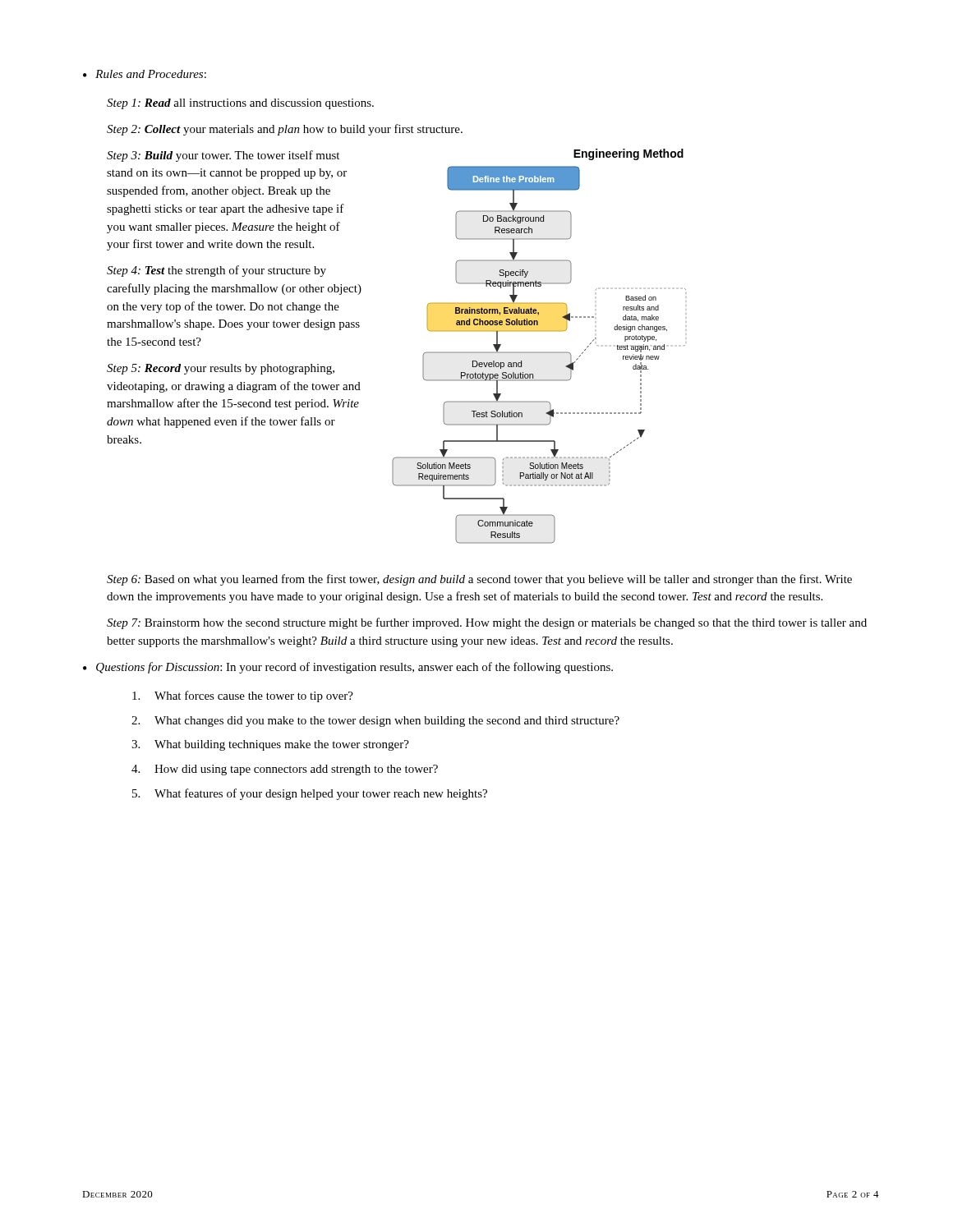Viewport: 953px width, 1232px height.
Task: Find the text starting "Step 4: Test the strength"
Action: [234, 306]
